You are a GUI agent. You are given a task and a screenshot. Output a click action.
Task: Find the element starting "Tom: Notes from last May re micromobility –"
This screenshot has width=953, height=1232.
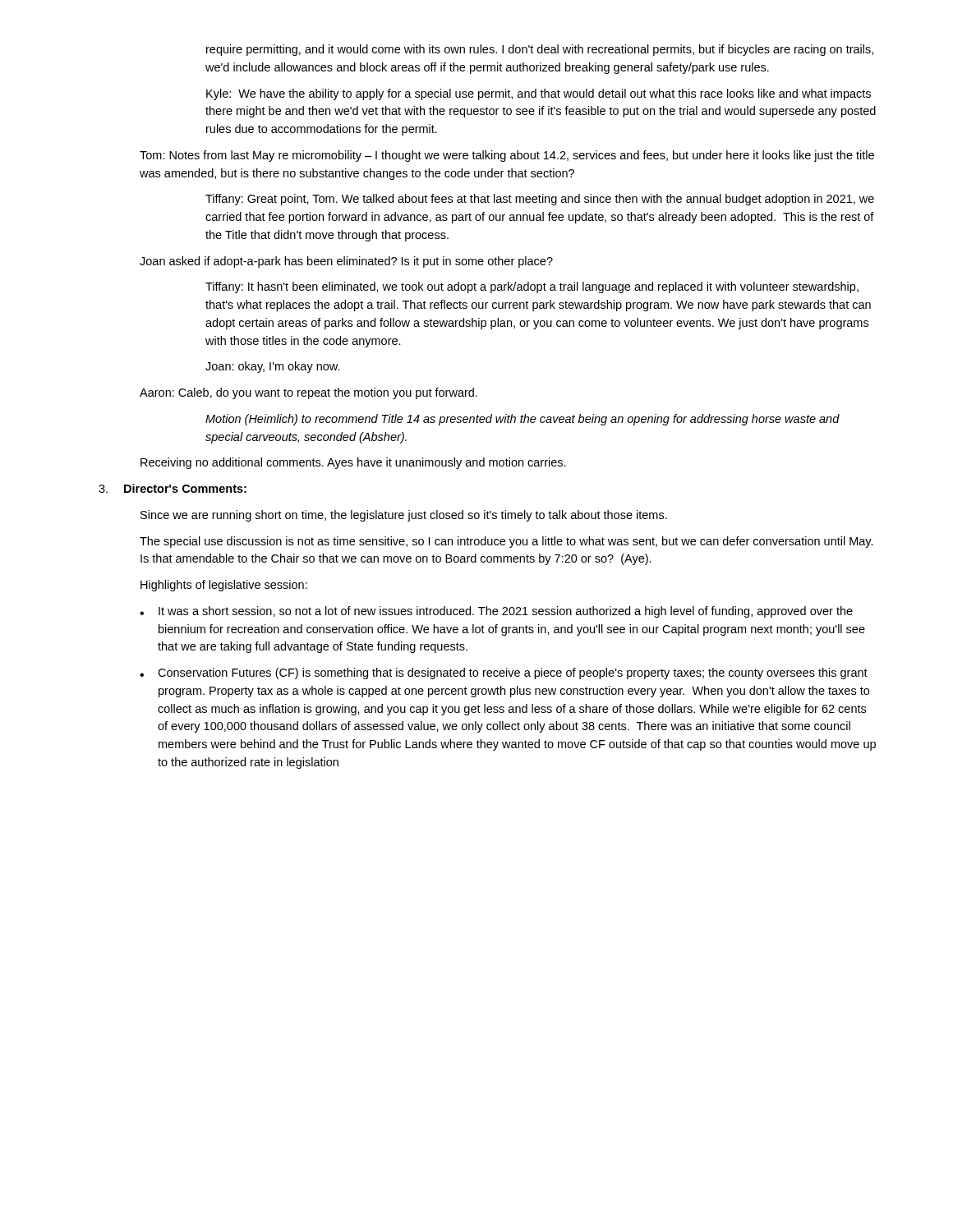[x=507, y=164]
